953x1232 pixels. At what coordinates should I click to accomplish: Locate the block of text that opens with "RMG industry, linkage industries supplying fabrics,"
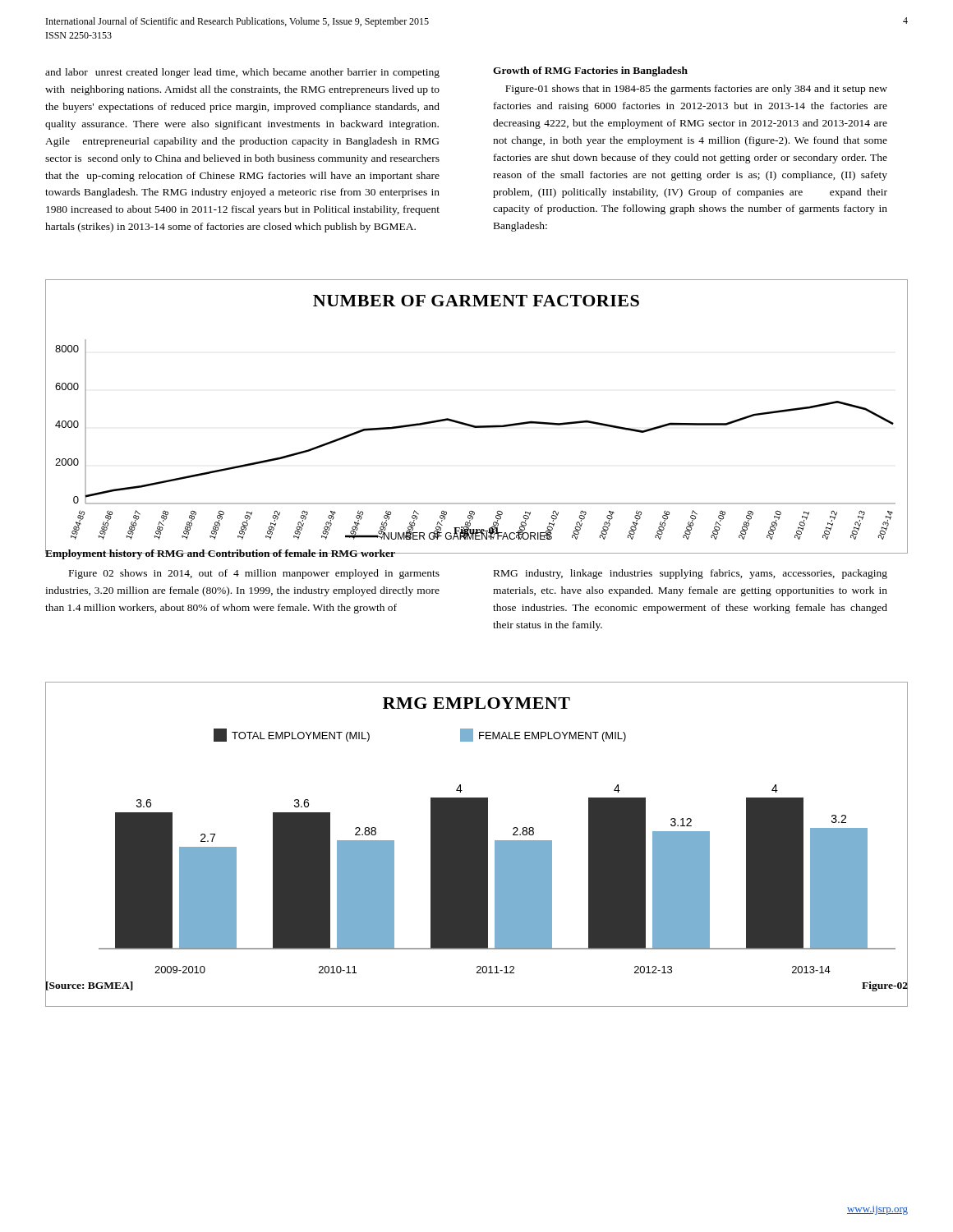[x=690, y=599]
